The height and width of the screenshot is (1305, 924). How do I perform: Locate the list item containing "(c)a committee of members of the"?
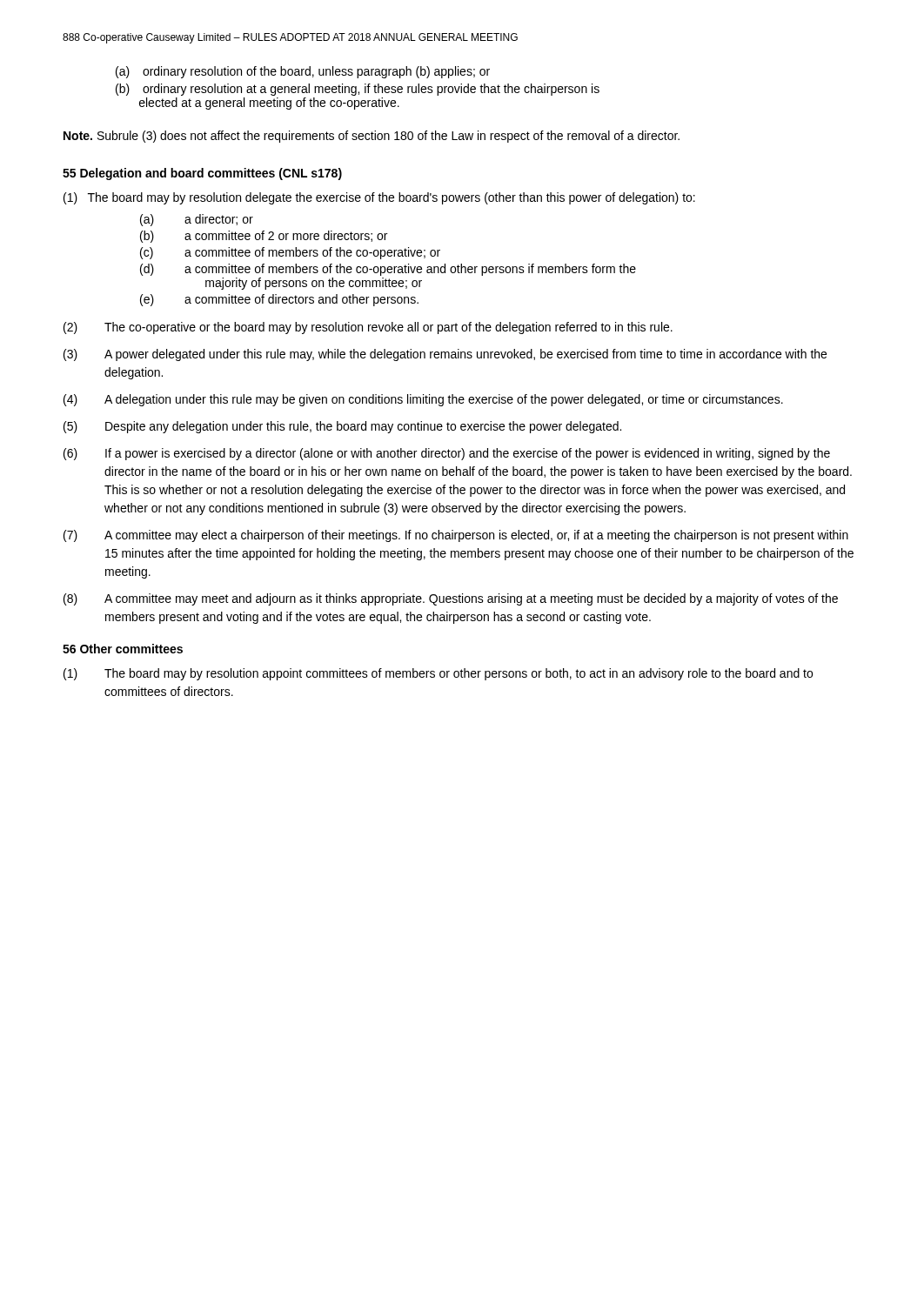[x=290, y=253]
